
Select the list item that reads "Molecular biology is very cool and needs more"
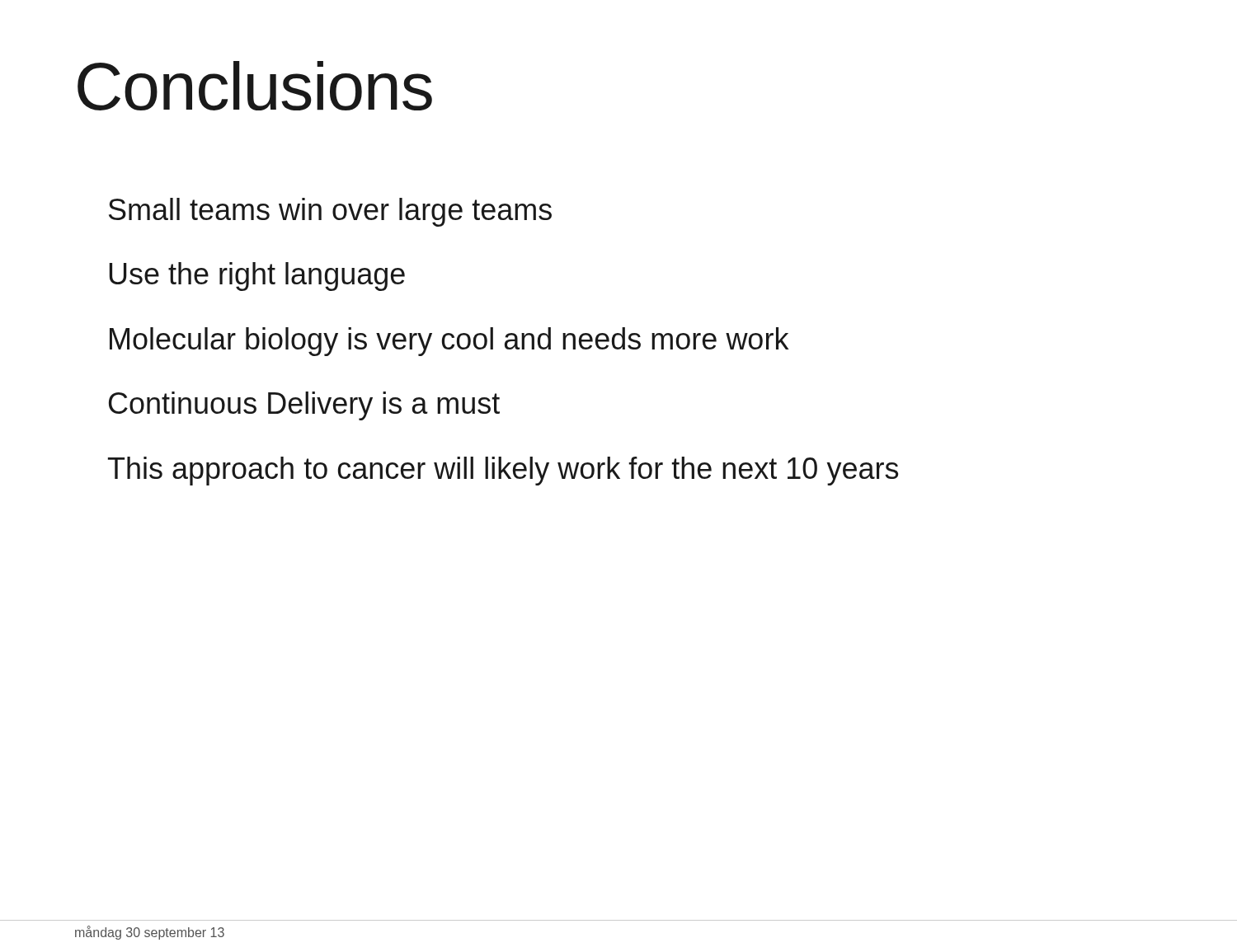tap(448, 339)
